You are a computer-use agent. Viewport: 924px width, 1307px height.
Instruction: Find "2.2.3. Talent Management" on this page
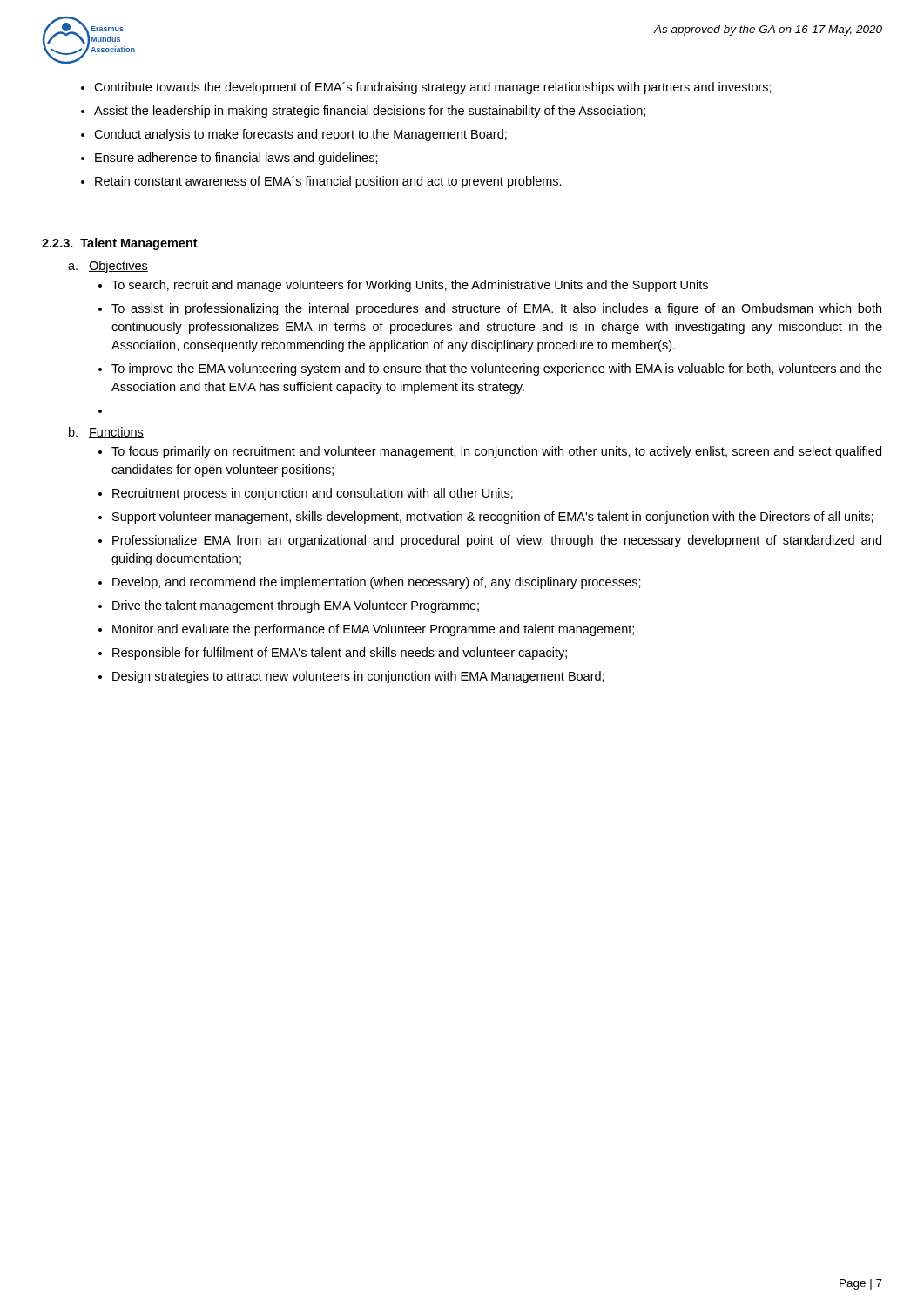pos(120,243)
